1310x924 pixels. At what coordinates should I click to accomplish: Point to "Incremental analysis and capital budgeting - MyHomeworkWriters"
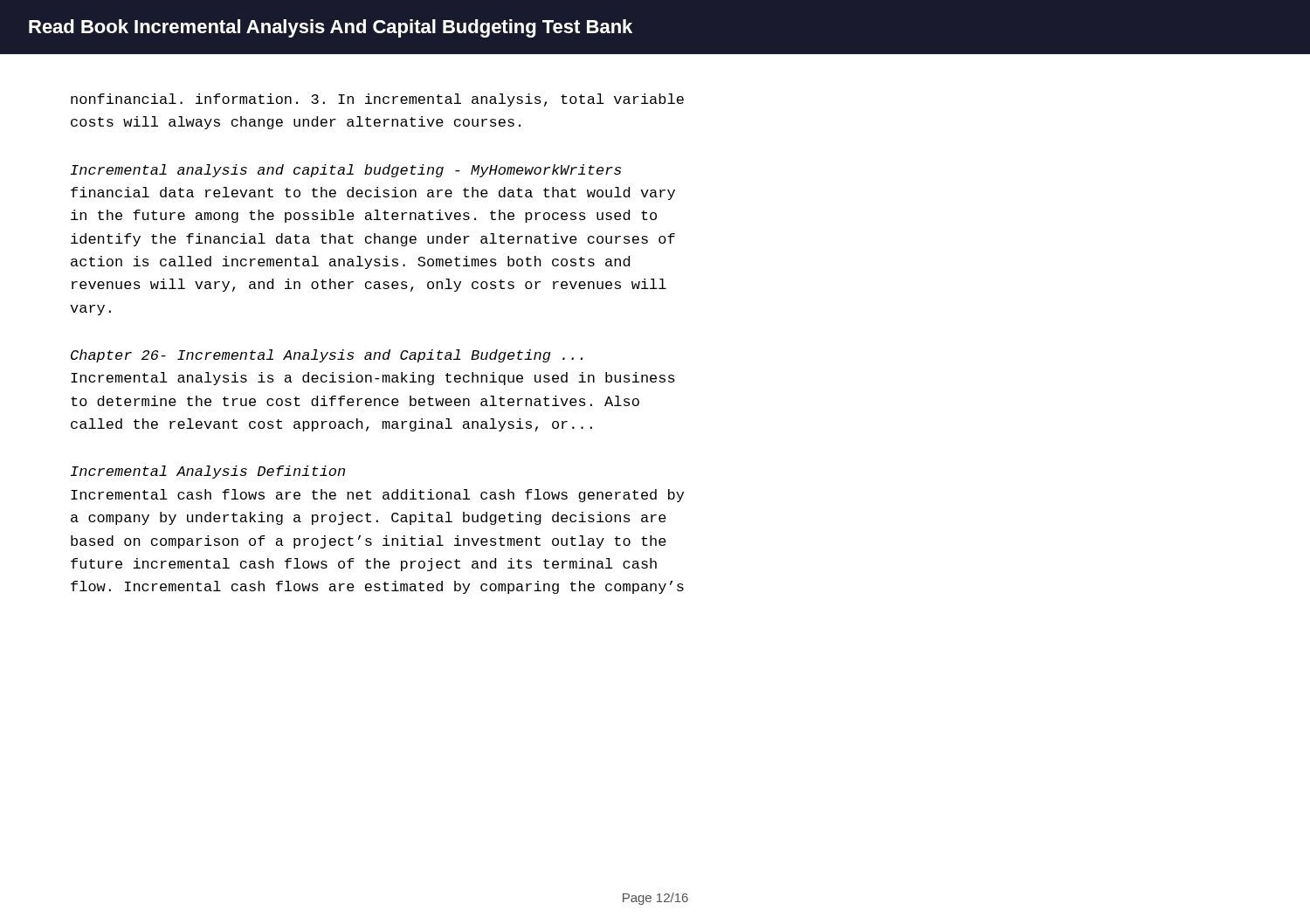pyautogui.click(x=346, y=170)
